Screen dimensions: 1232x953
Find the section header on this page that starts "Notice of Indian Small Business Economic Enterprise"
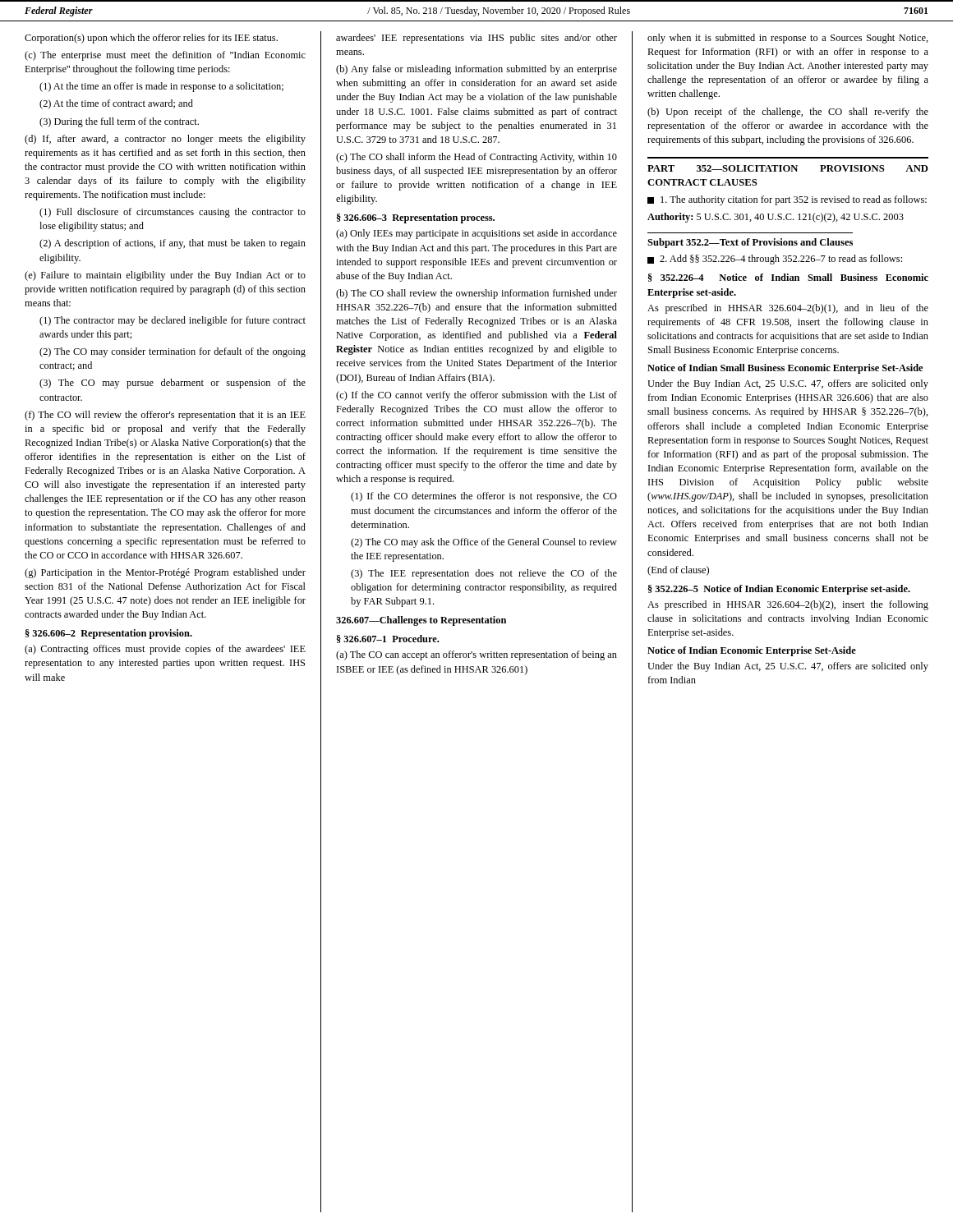788,368
